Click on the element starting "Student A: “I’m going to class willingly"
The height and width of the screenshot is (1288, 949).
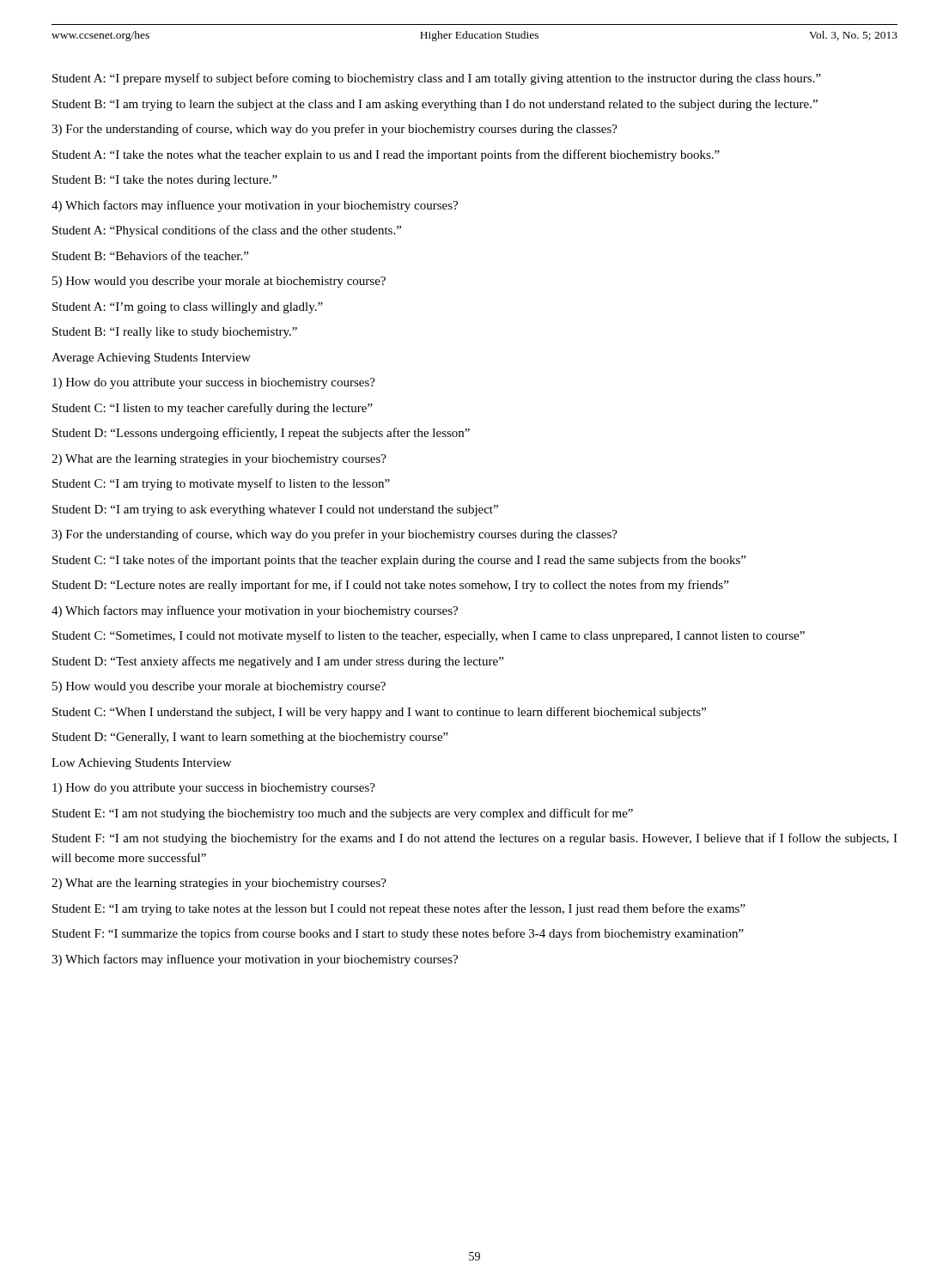[x=187, y=306]
